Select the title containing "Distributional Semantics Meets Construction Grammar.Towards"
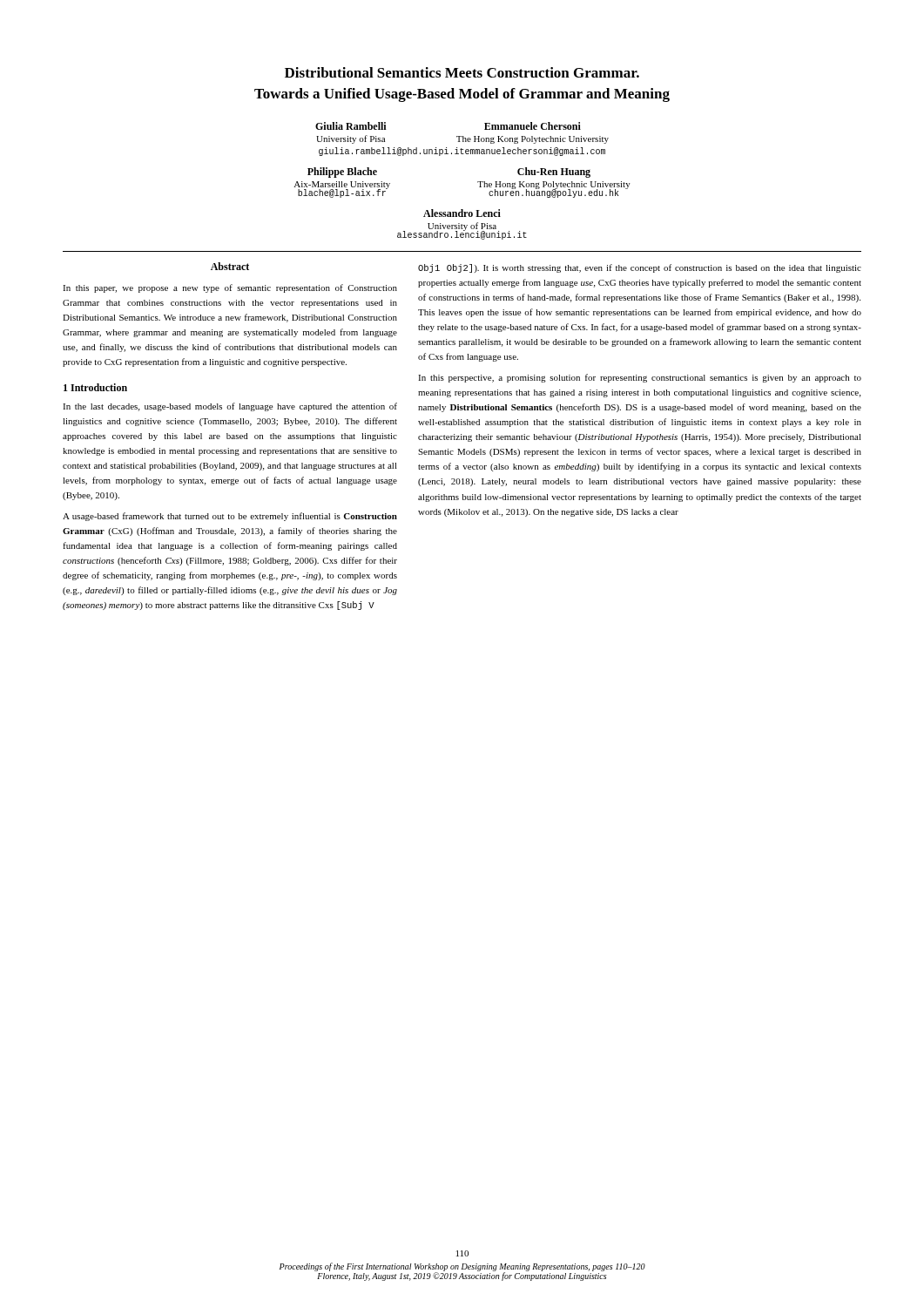The width and height of the screenshot is (924, 1307). point(462,83)
